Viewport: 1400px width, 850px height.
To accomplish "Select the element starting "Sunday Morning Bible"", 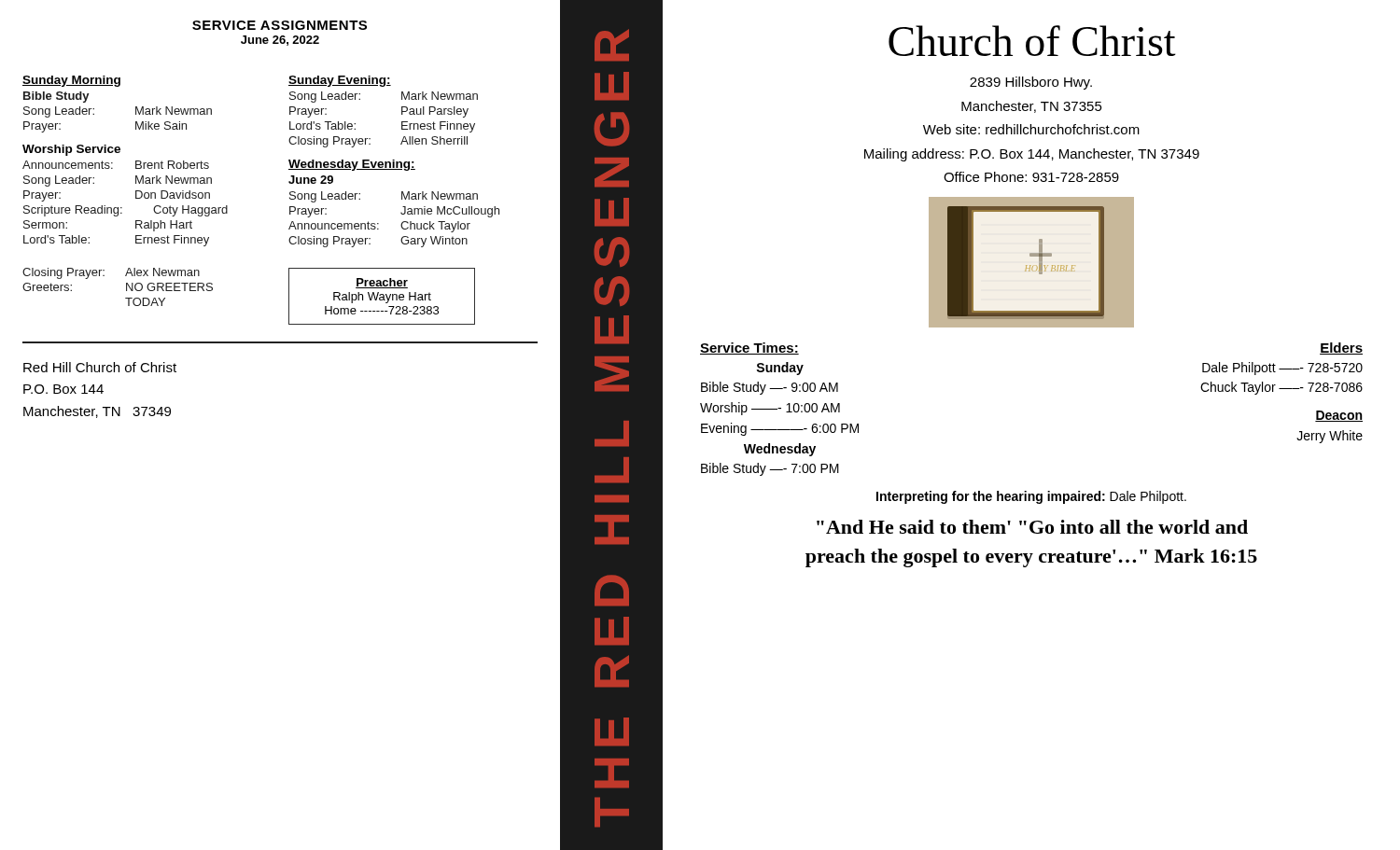I will 147,103.
